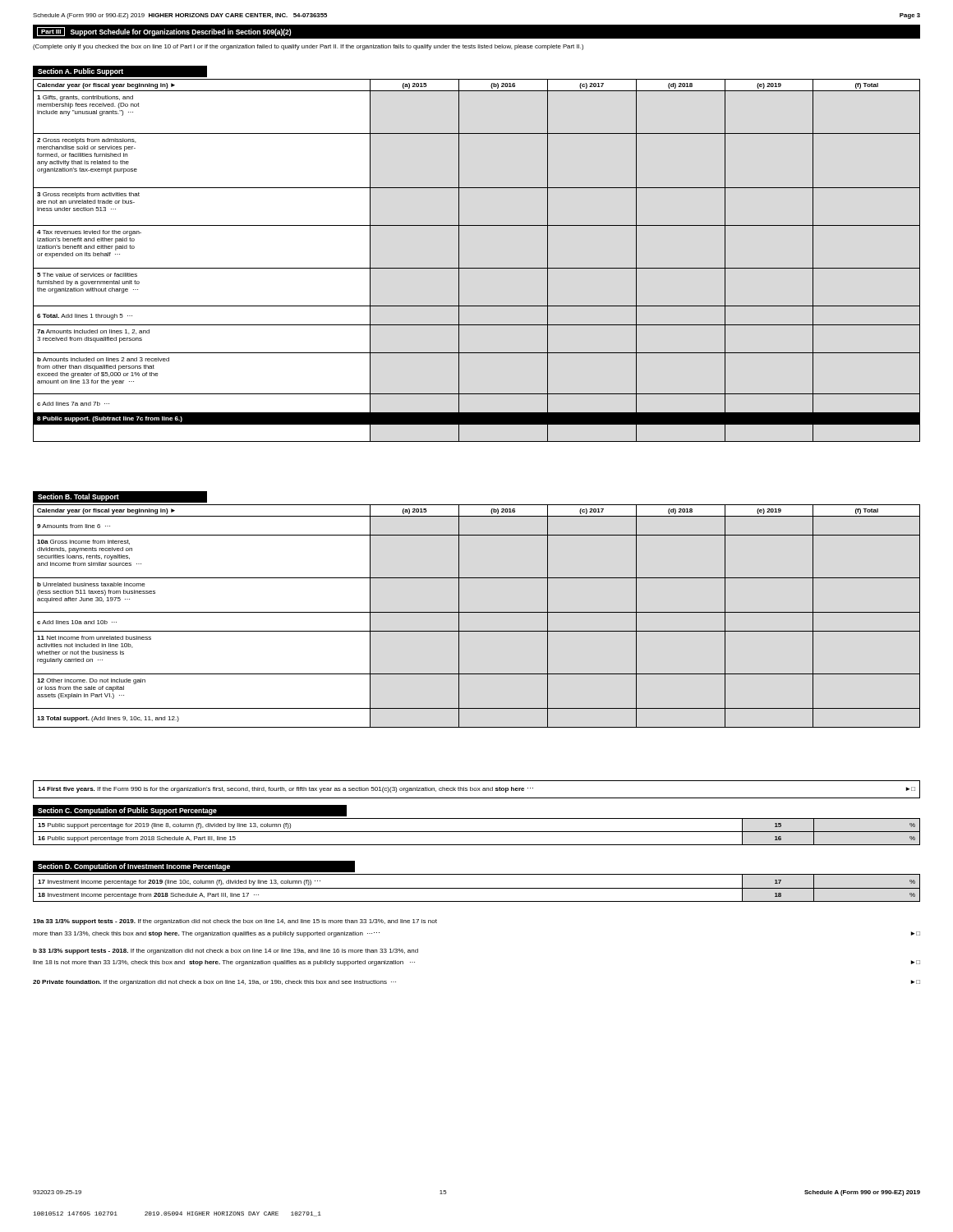
Task: Locate the text block with the text "14 First five years. If the Form 990"
Action: 476,789
